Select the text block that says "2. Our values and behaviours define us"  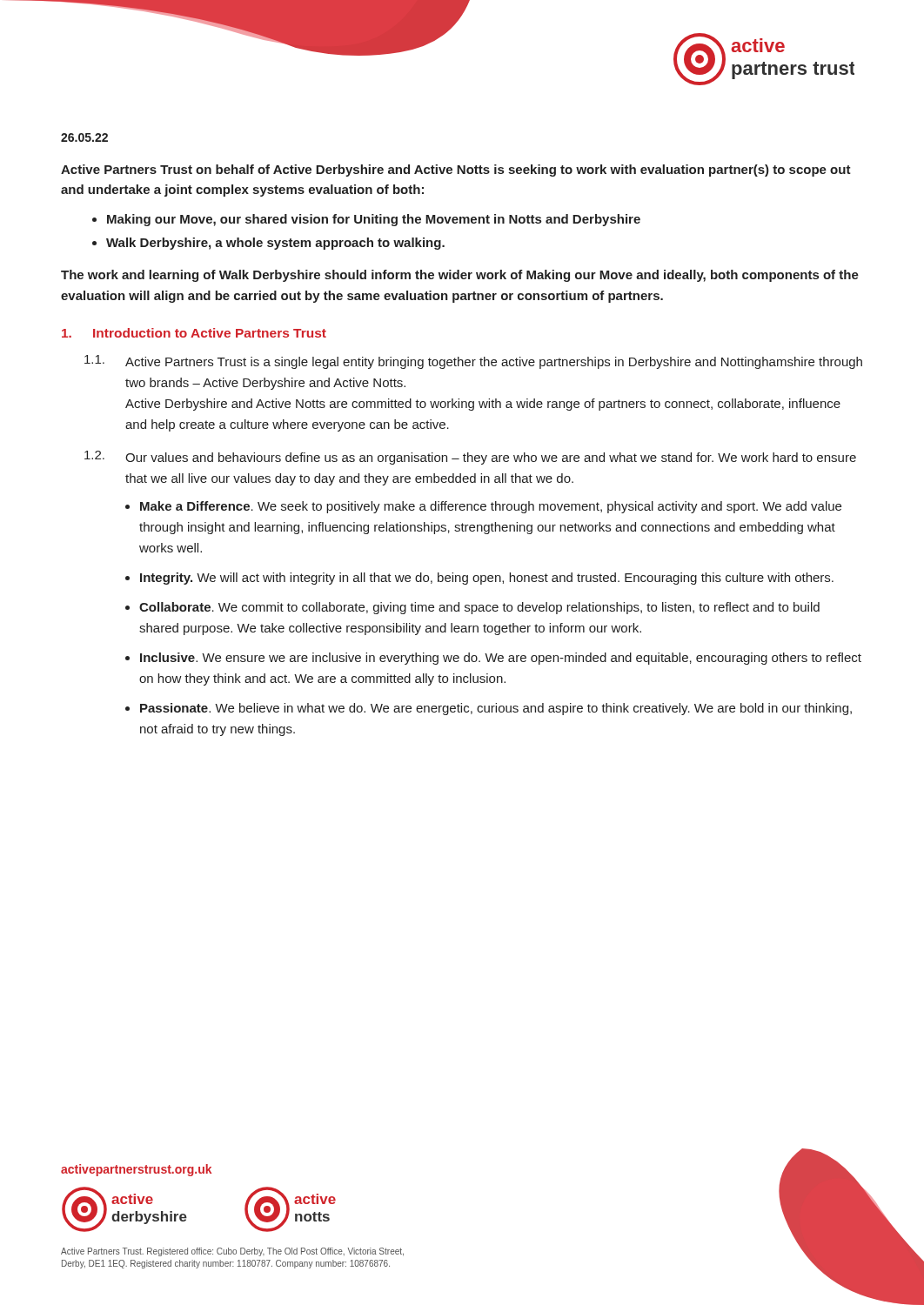[x=473, y=468]
